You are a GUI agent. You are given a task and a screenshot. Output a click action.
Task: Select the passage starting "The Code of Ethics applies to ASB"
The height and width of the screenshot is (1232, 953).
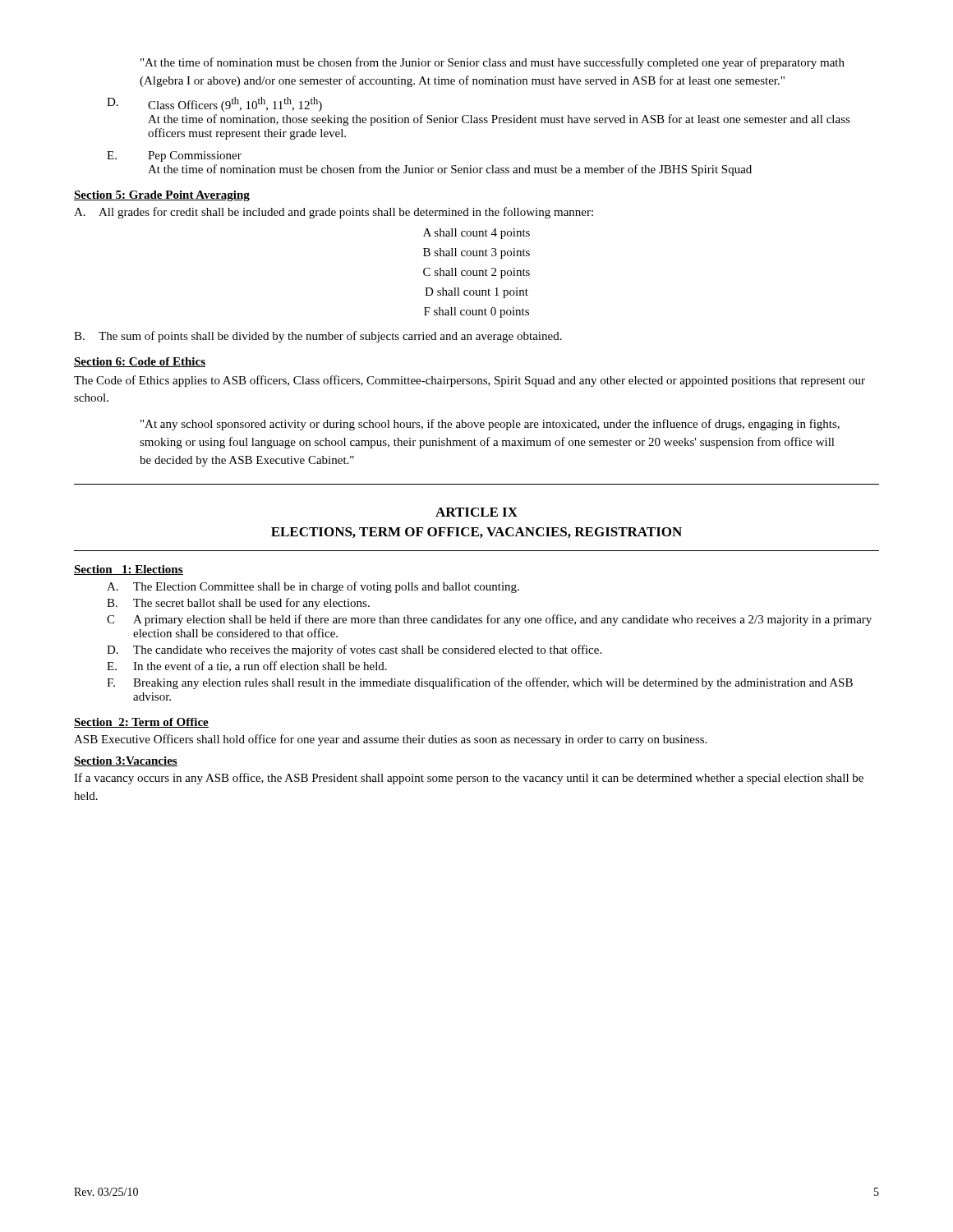tap(476, 390)
